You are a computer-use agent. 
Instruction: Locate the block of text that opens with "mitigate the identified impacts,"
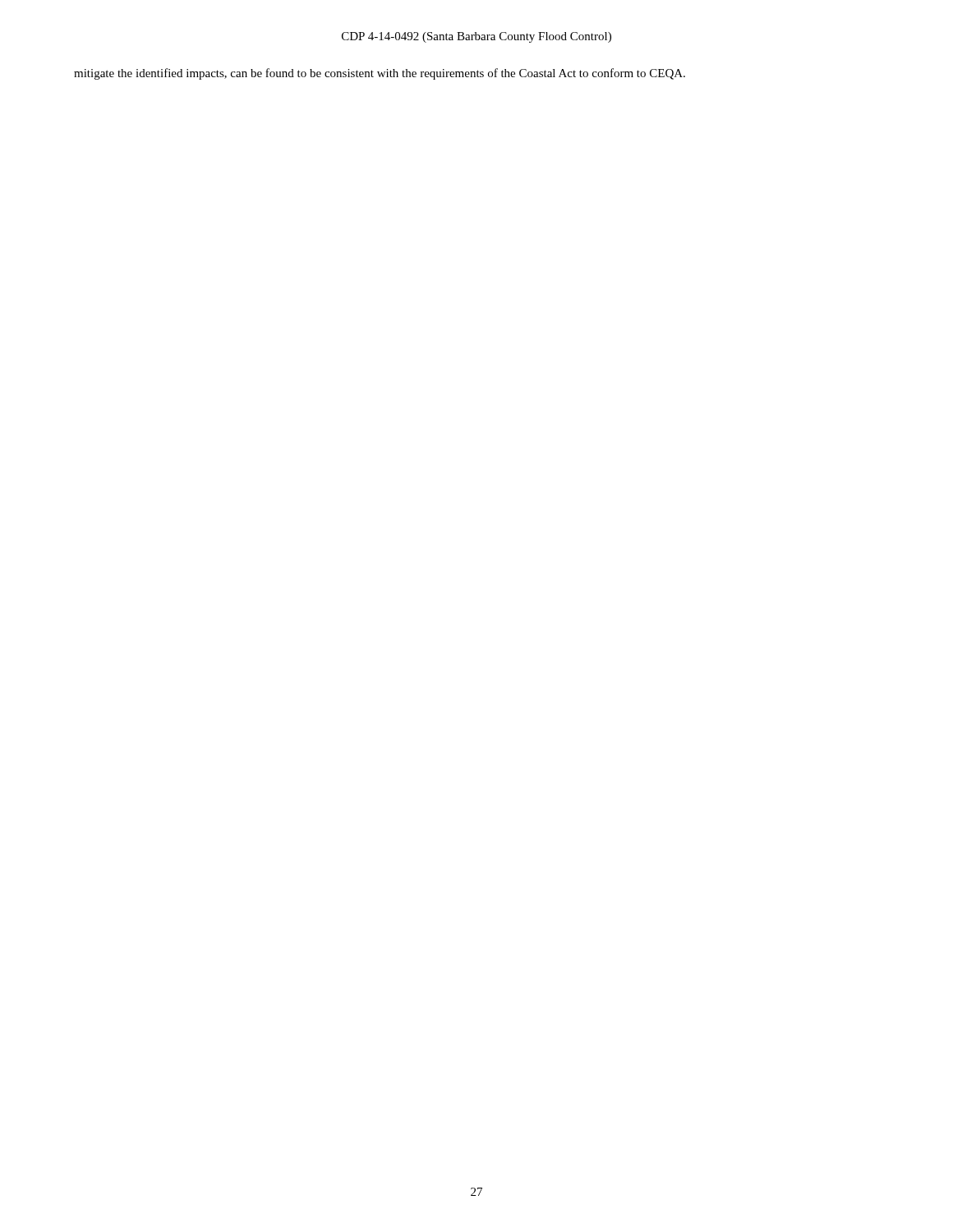click(x=380, y=73)
